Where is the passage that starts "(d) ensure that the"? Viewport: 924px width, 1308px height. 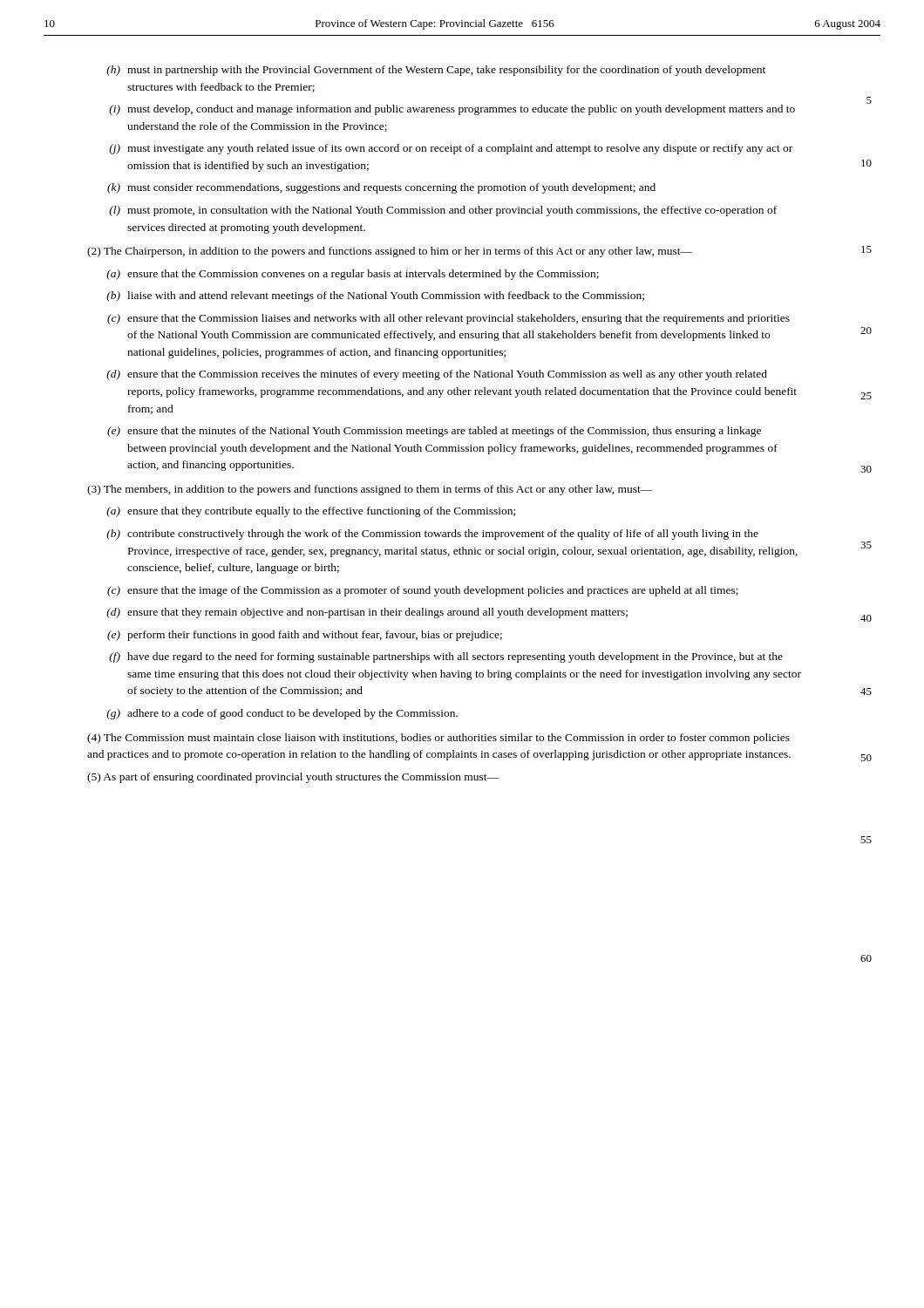pyautogui.click(x=445, y=391)
